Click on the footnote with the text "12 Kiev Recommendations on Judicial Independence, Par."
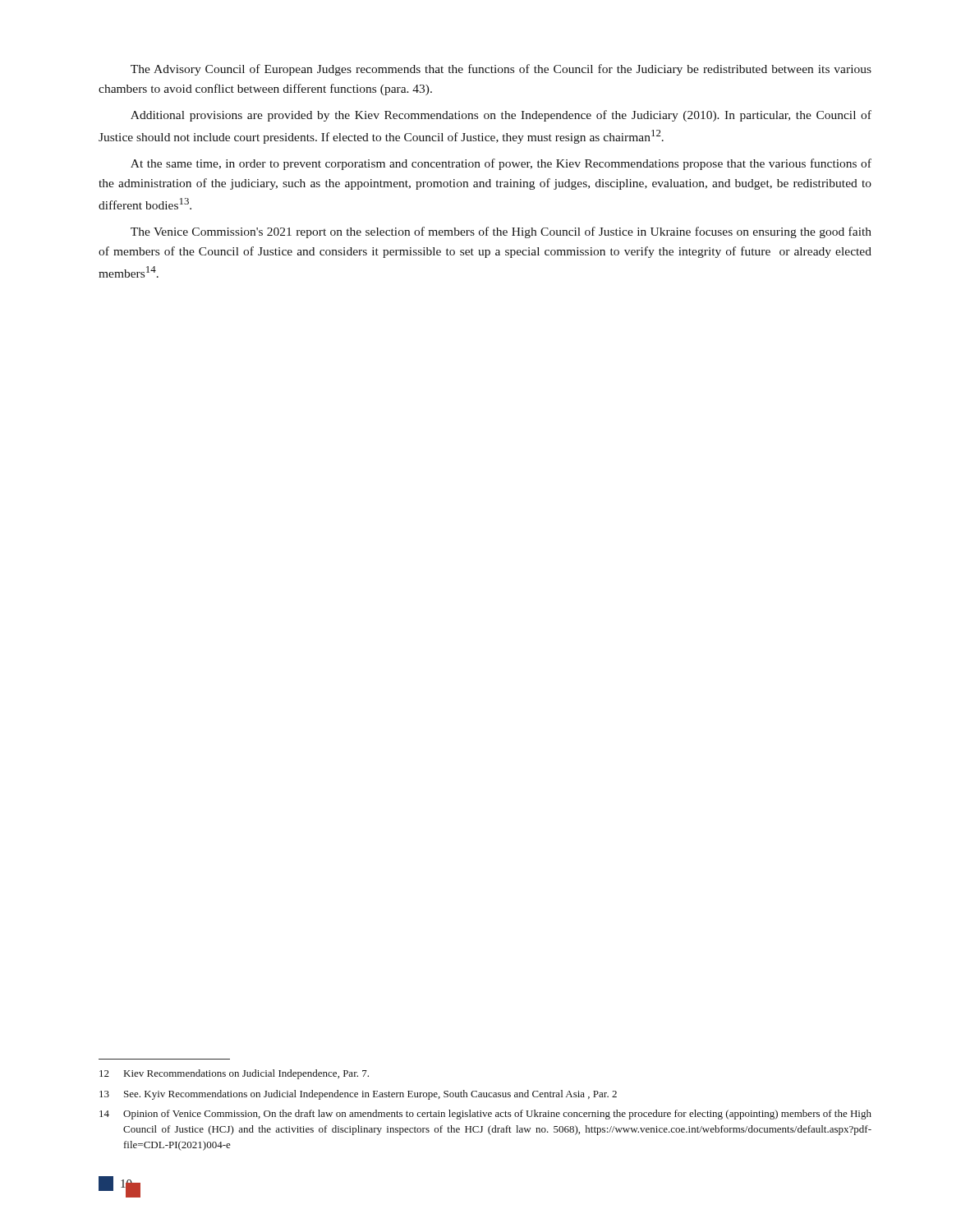 point(234,1074)
